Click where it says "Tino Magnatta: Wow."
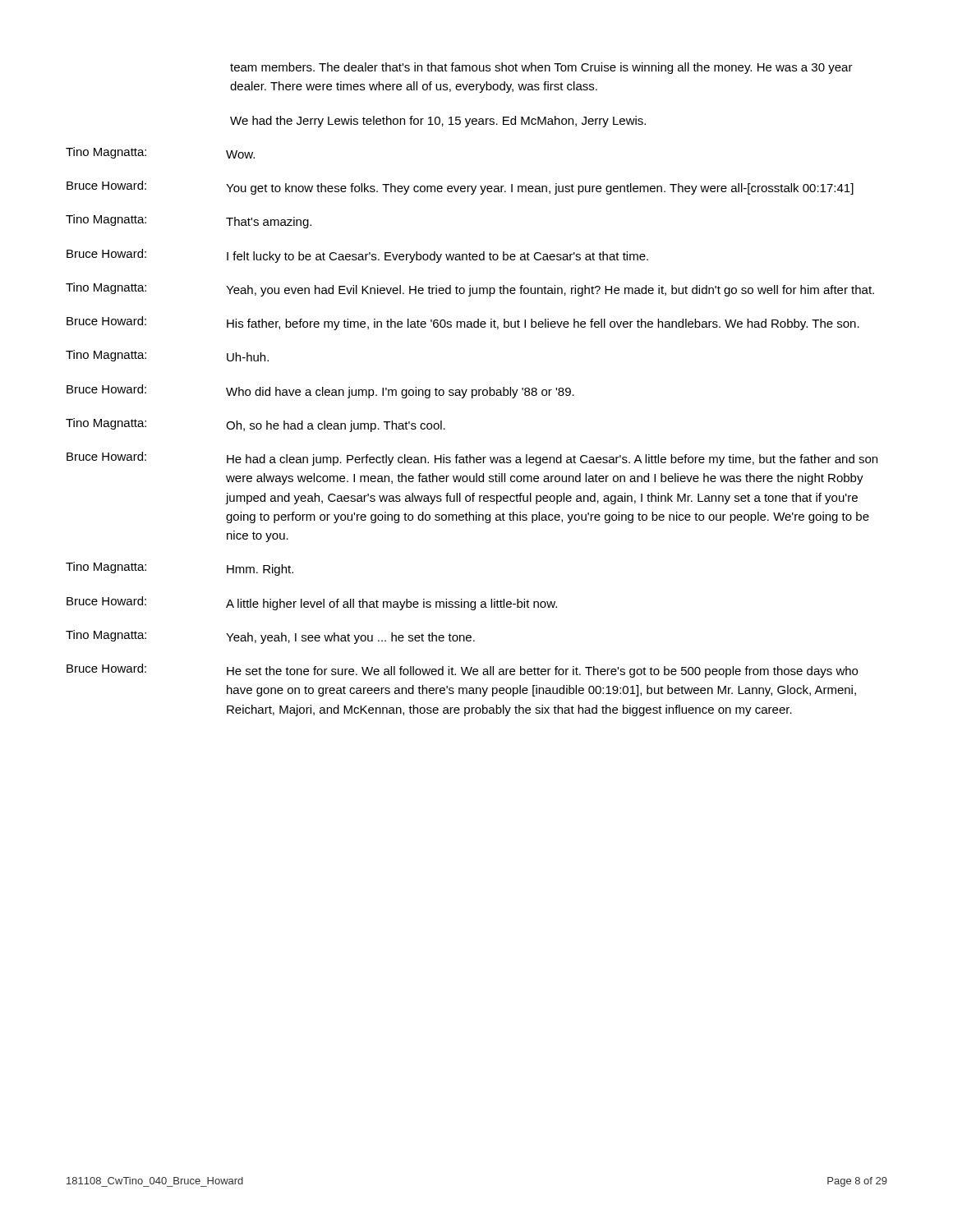This screenshot has width=953, height=1232. tap(109, 152)
